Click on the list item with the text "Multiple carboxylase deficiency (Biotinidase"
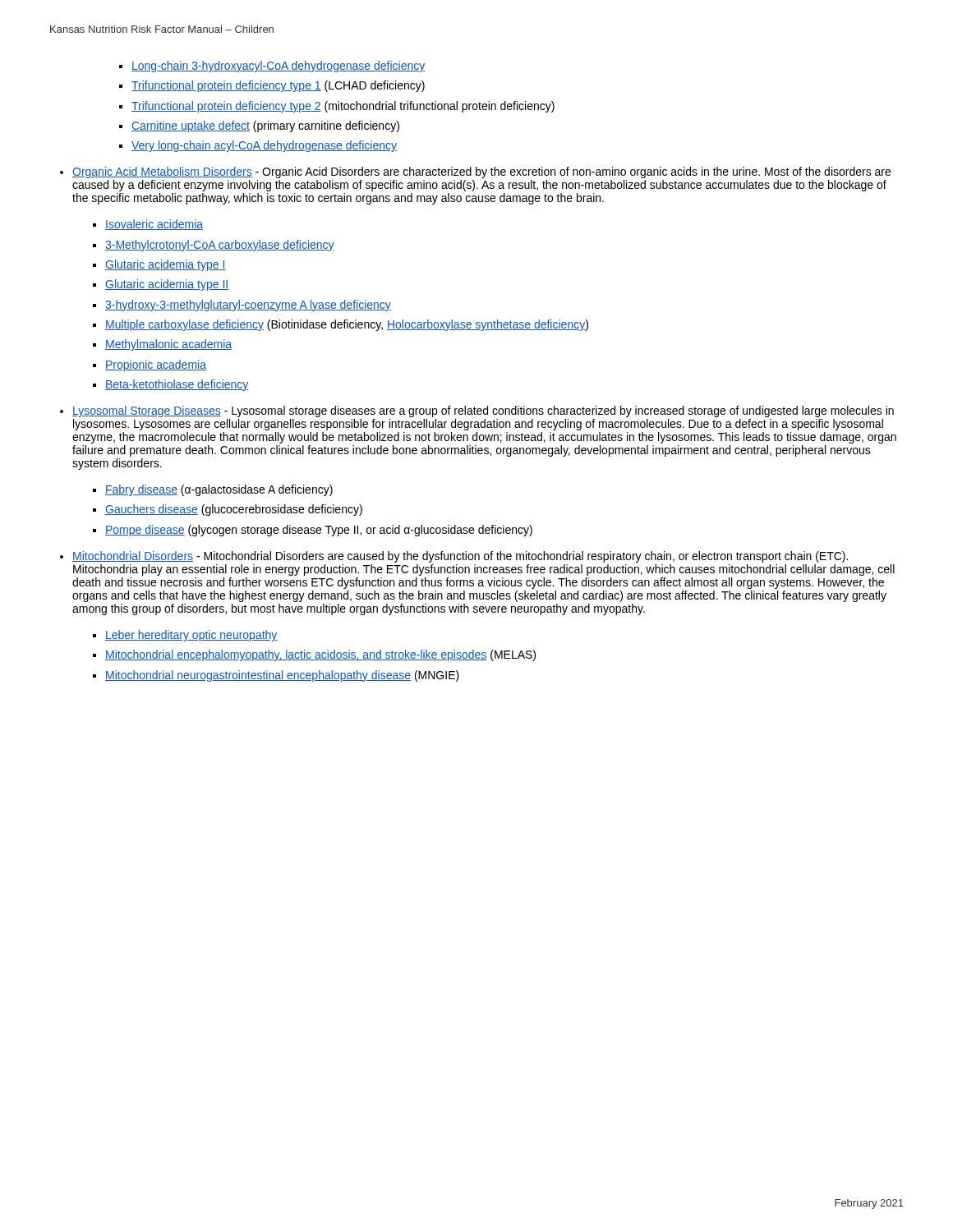The height and width of the screenshot is (1232, 953). pyautogui.click(x=504, y=325)
